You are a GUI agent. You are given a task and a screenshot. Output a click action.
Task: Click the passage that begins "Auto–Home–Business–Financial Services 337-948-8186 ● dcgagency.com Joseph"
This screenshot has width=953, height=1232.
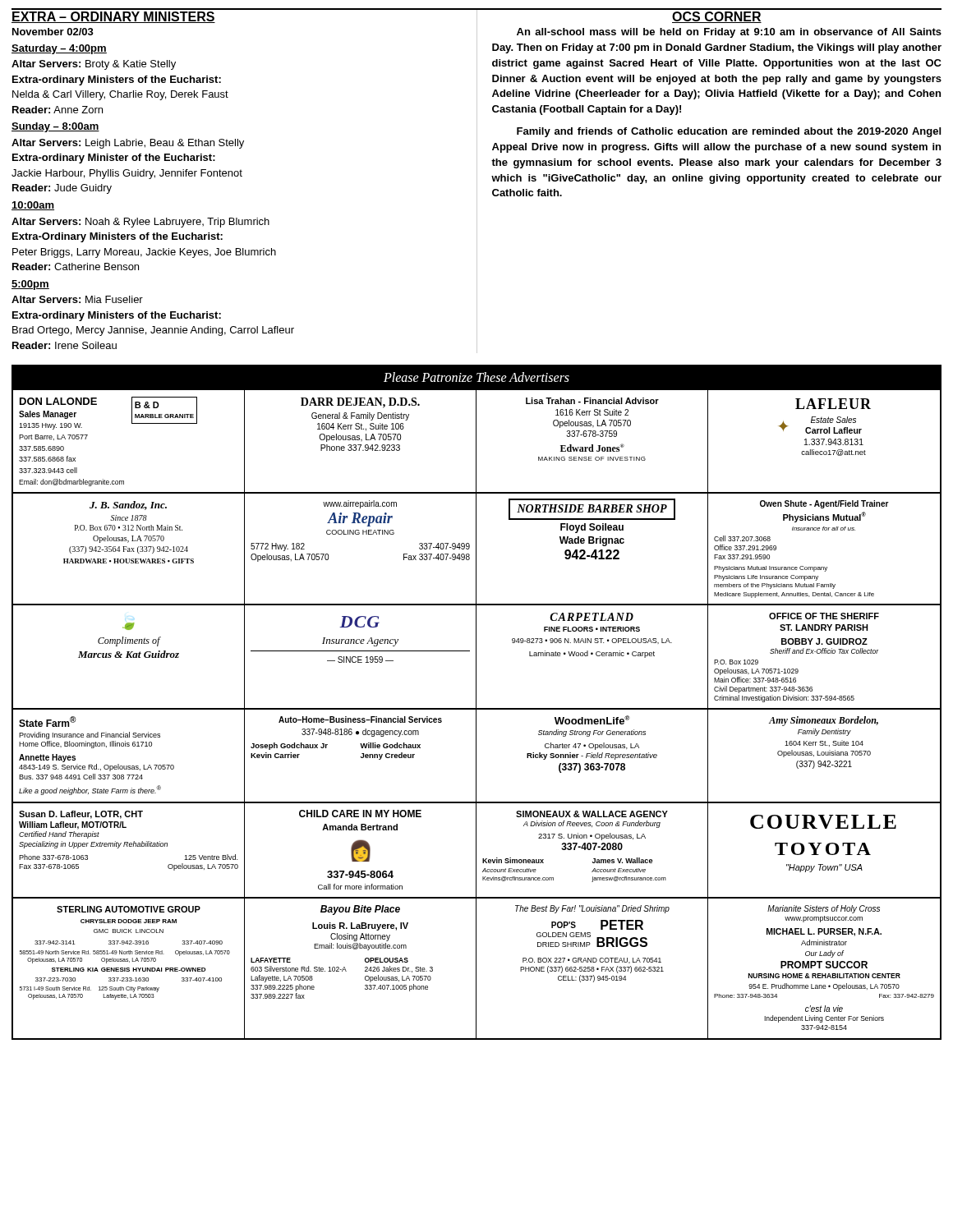click(x=360, y=738)
